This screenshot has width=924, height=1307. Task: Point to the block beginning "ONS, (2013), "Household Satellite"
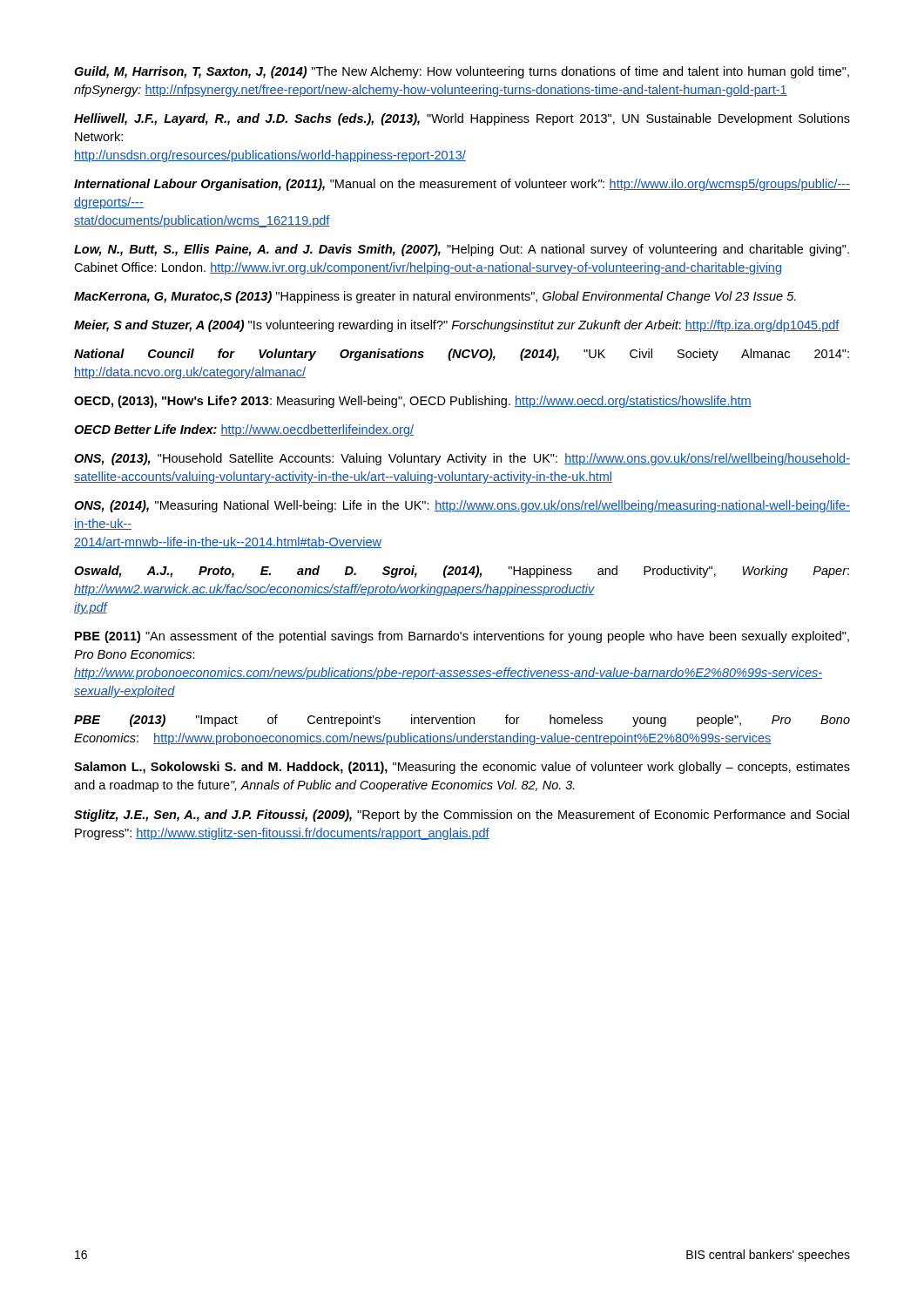point(462,468)
